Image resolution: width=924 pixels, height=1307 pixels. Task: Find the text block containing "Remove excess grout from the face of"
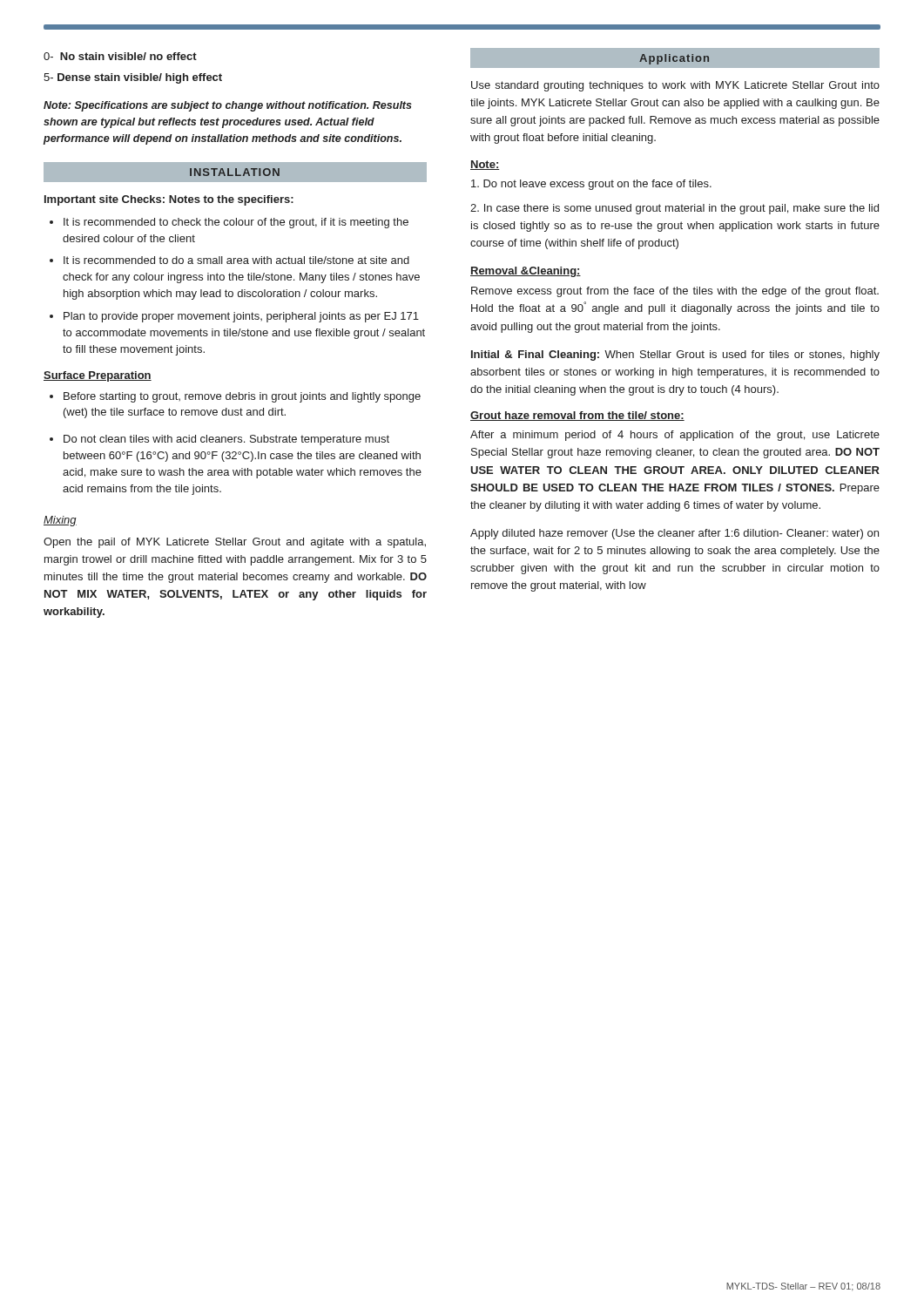675,308
